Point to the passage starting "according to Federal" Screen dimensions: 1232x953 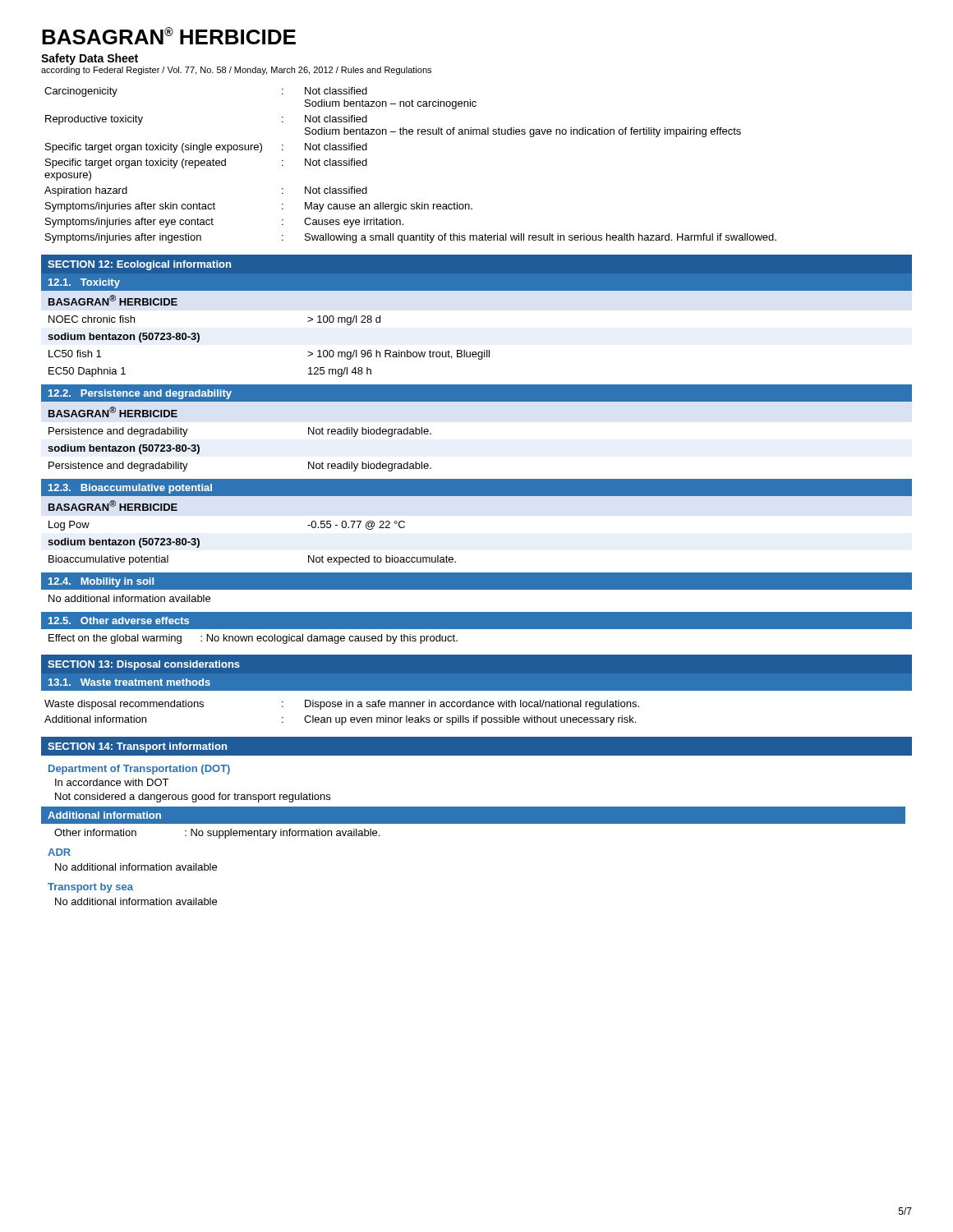pos(236,70)
